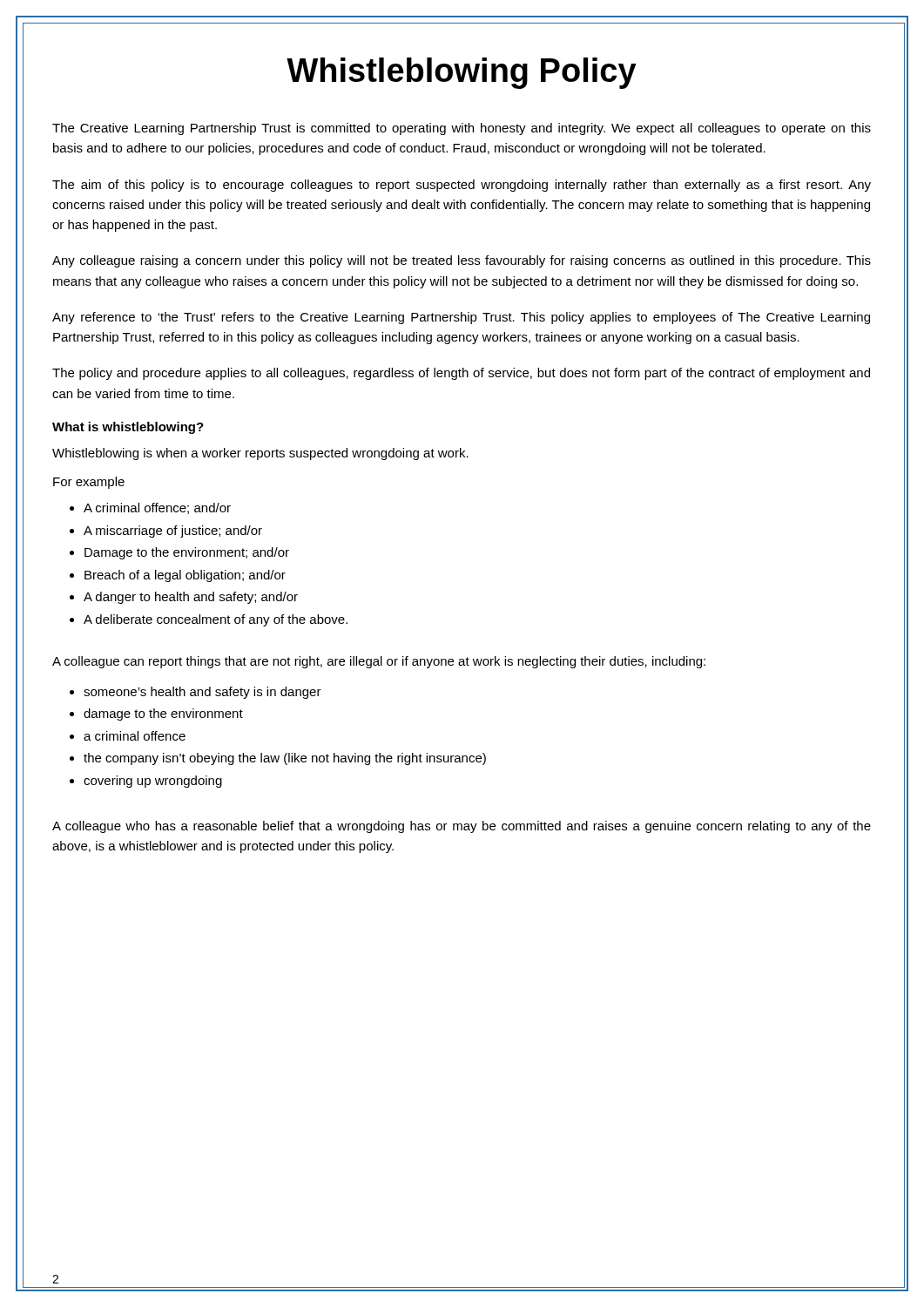Find the region starting "the company isn’t"

click(x=285, y=758)
